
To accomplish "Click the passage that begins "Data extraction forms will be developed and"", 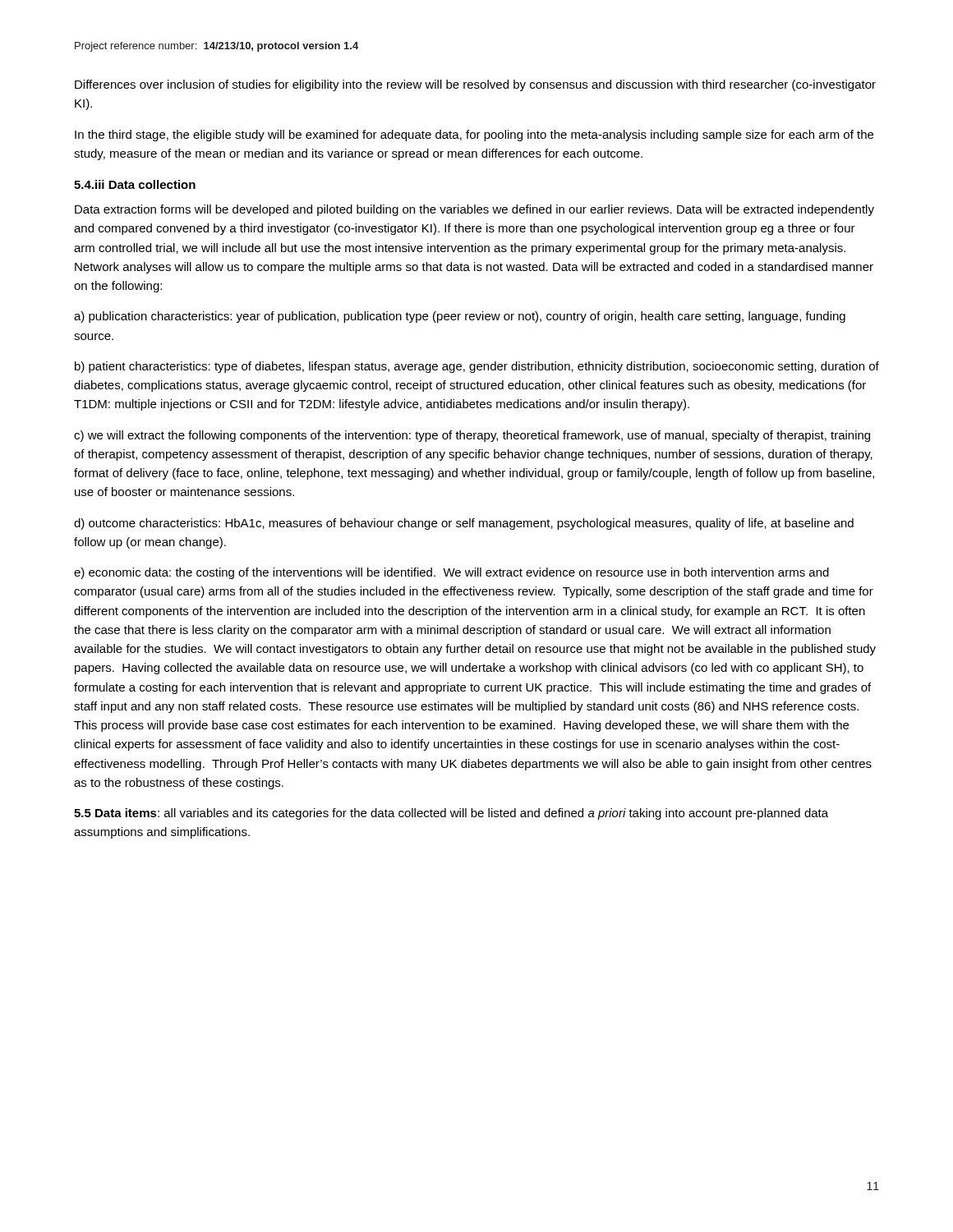I will pos(476,247).
